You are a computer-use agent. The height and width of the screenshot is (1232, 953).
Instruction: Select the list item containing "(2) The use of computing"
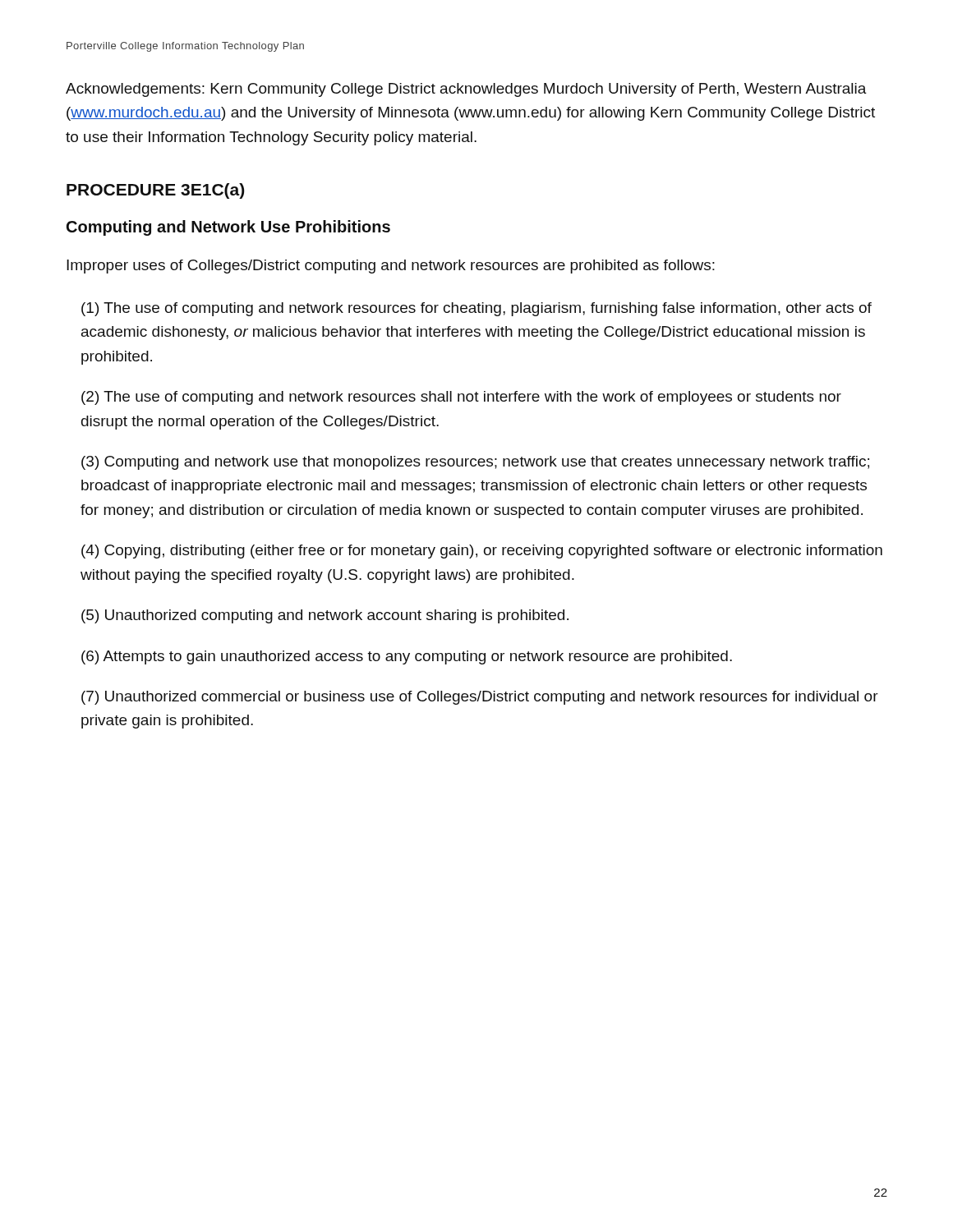coord(461,408)
